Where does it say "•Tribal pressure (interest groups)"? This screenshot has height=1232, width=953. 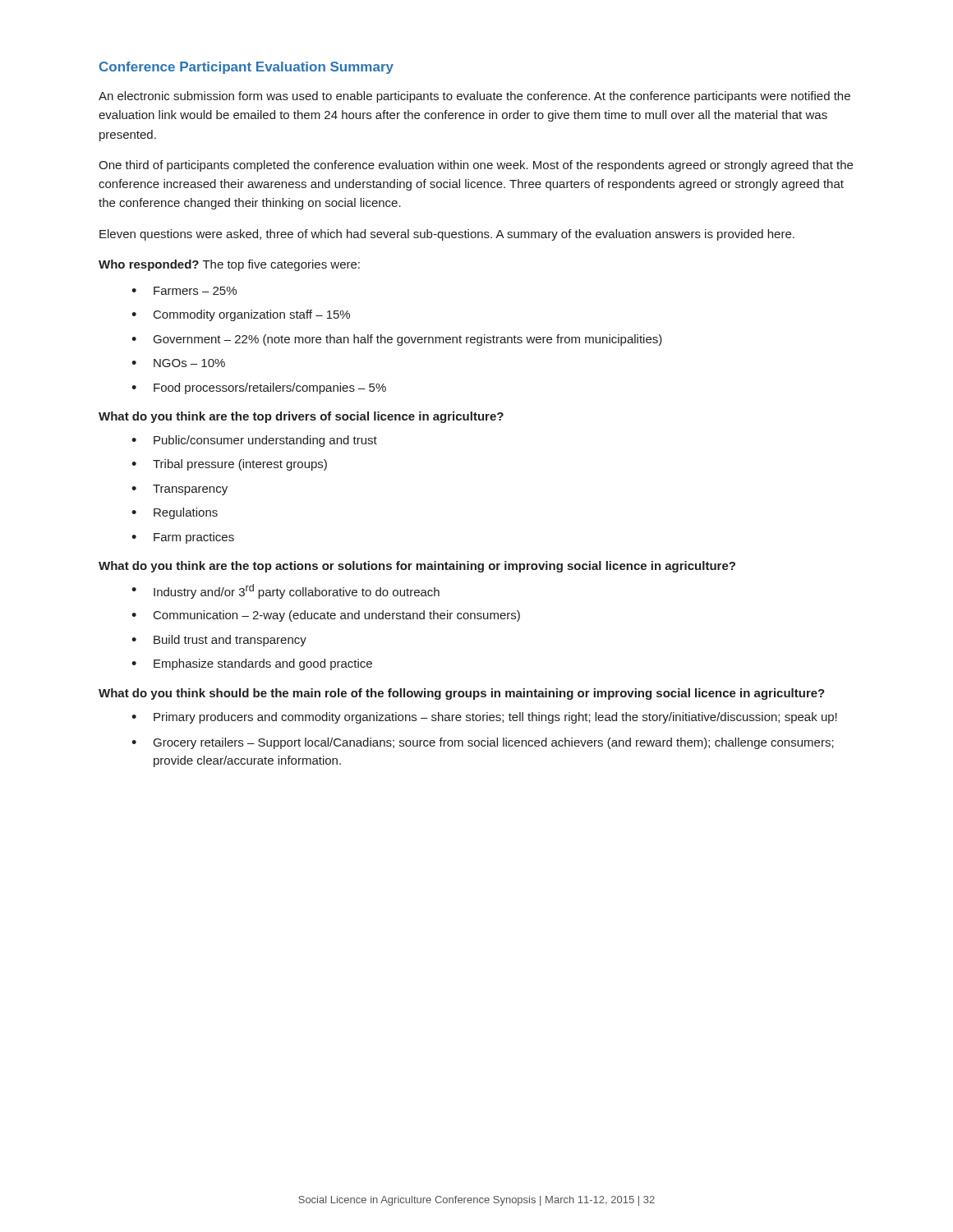[x=230, y=465]
